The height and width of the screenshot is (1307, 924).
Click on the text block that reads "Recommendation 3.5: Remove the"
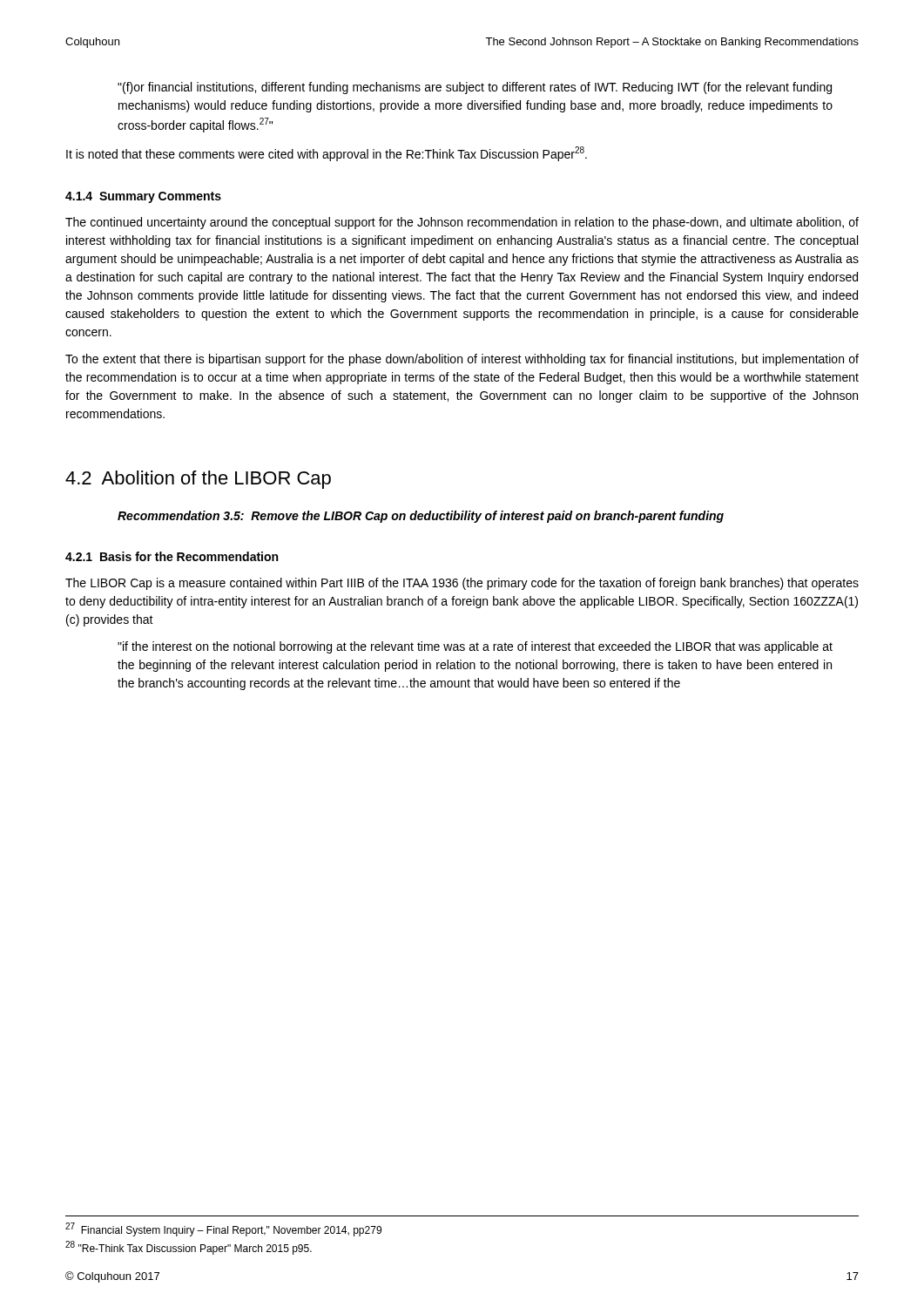click(x=475, y=517)
